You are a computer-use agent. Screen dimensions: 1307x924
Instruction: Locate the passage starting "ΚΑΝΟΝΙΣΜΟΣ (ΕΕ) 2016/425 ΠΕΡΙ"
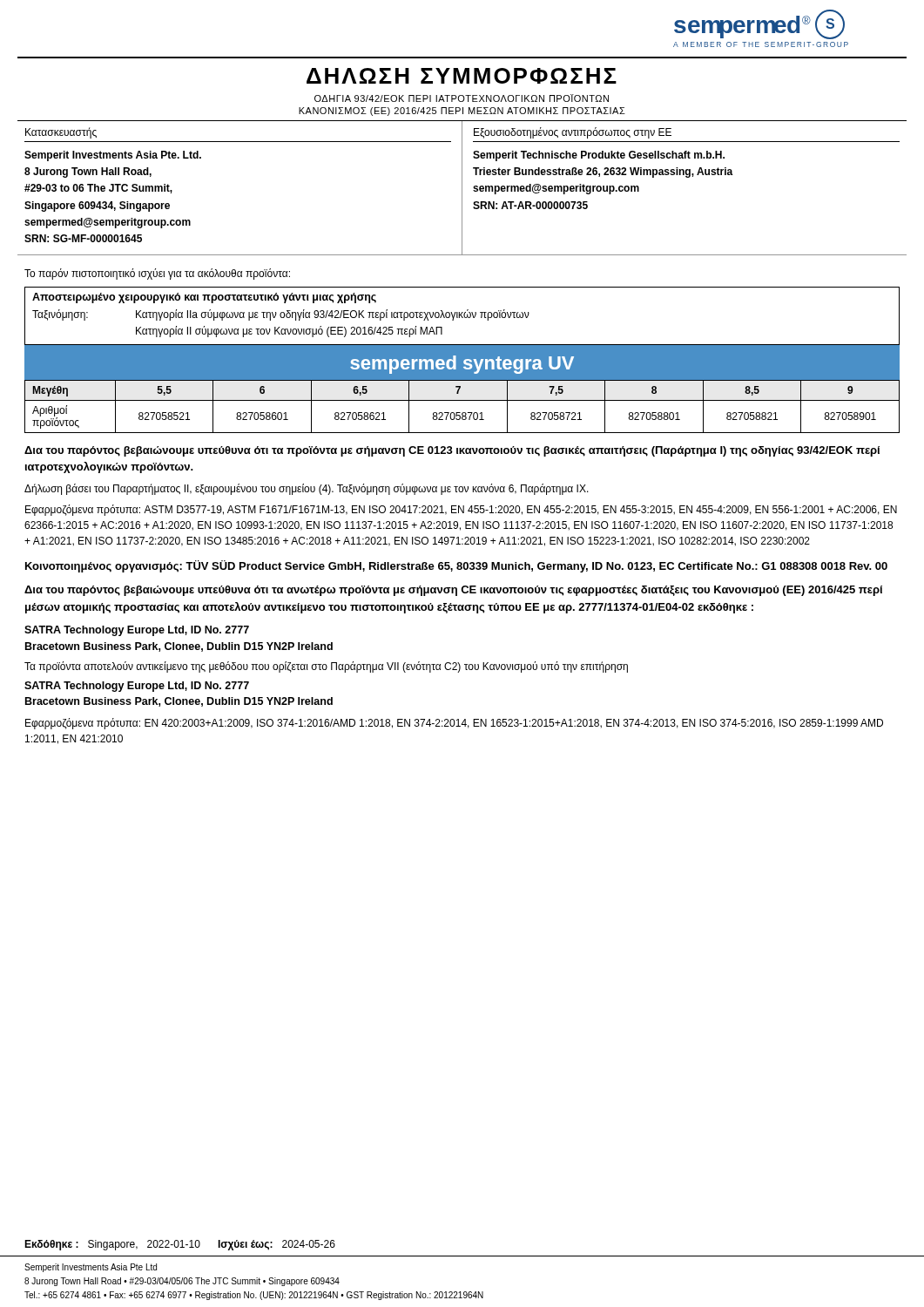coord(462,111)
